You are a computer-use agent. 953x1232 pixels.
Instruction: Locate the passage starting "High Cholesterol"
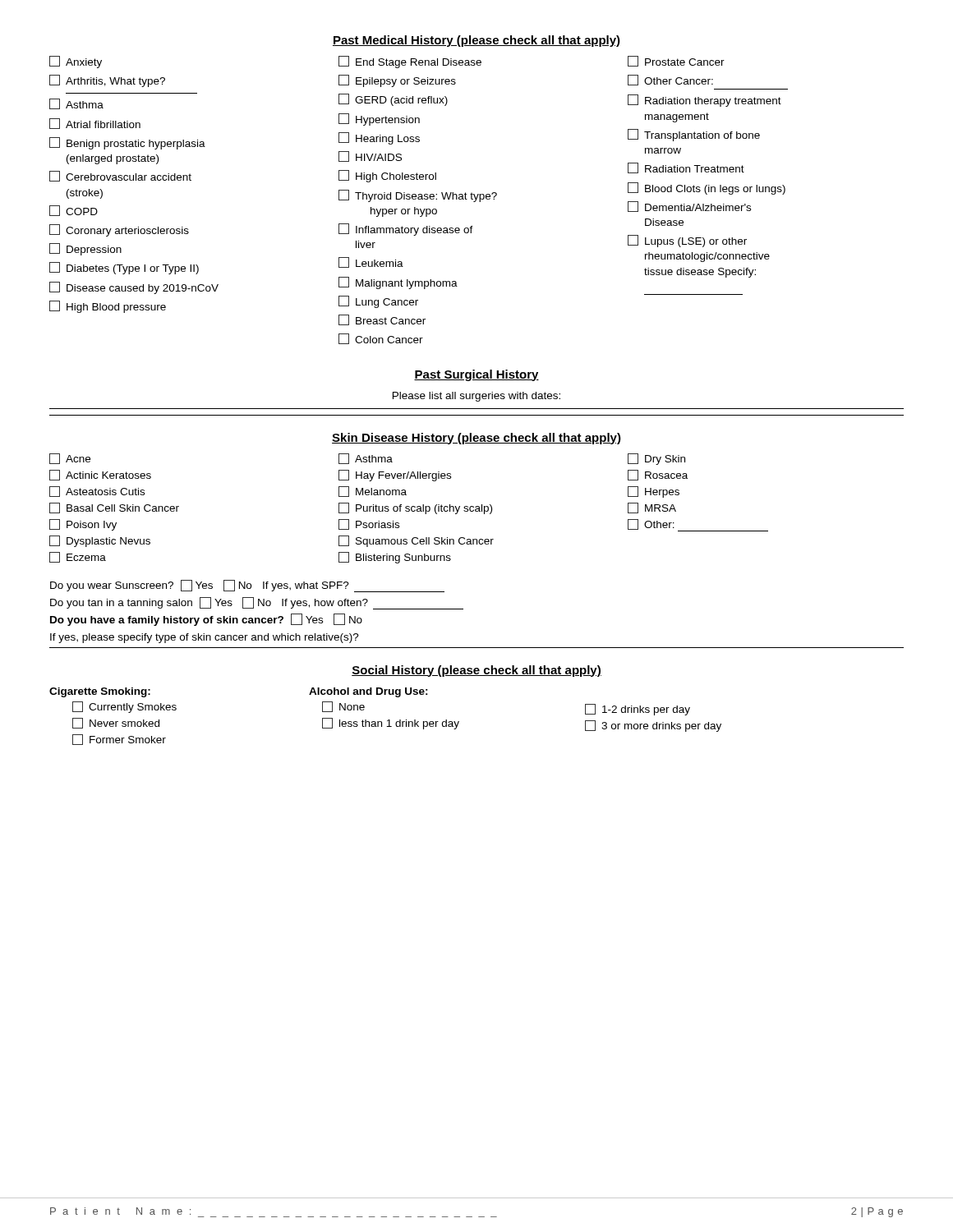tap(387, 176)
